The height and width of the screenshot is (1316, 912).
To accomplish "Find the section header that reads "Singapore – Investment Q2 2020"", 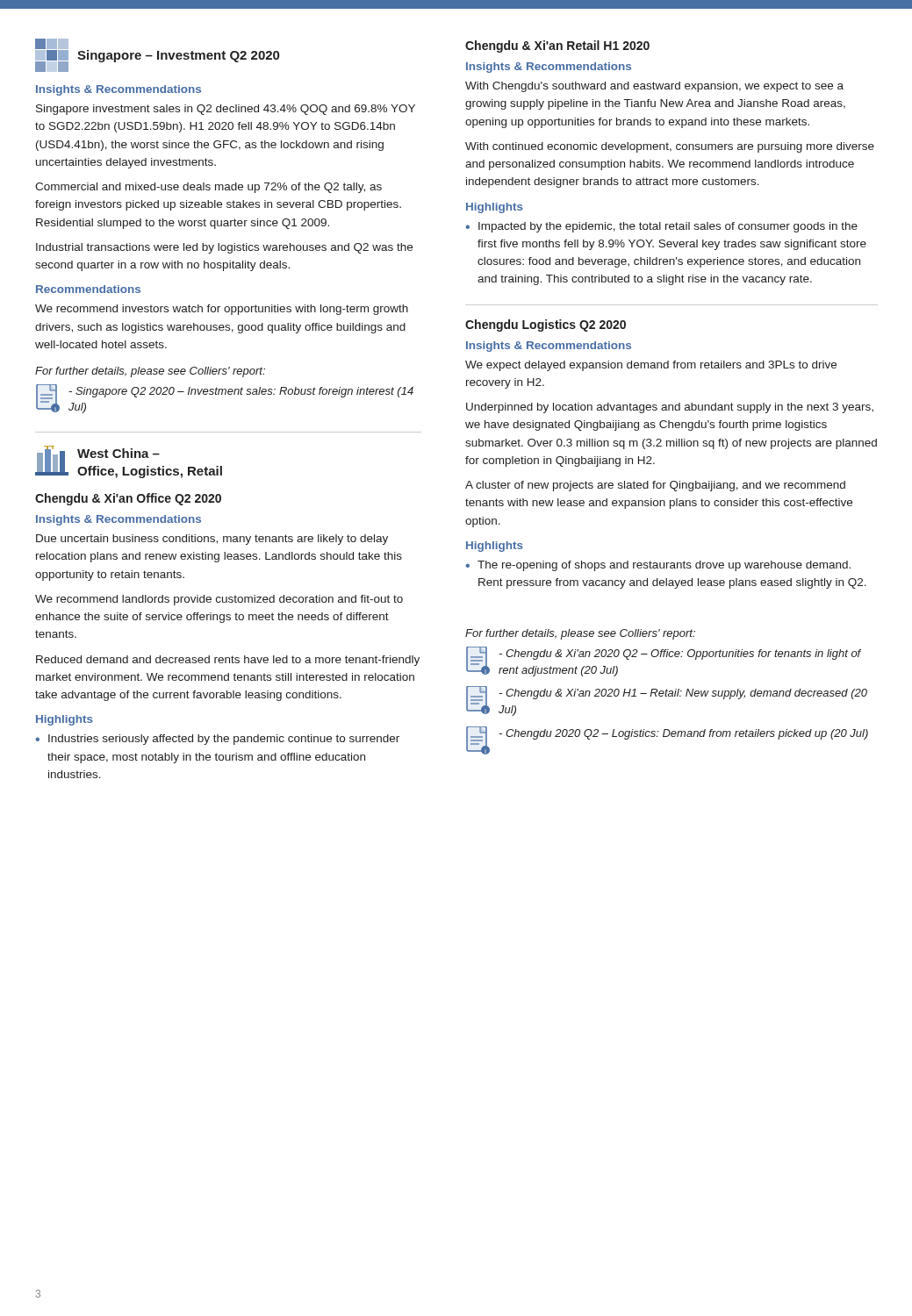I will coord(158,55).
